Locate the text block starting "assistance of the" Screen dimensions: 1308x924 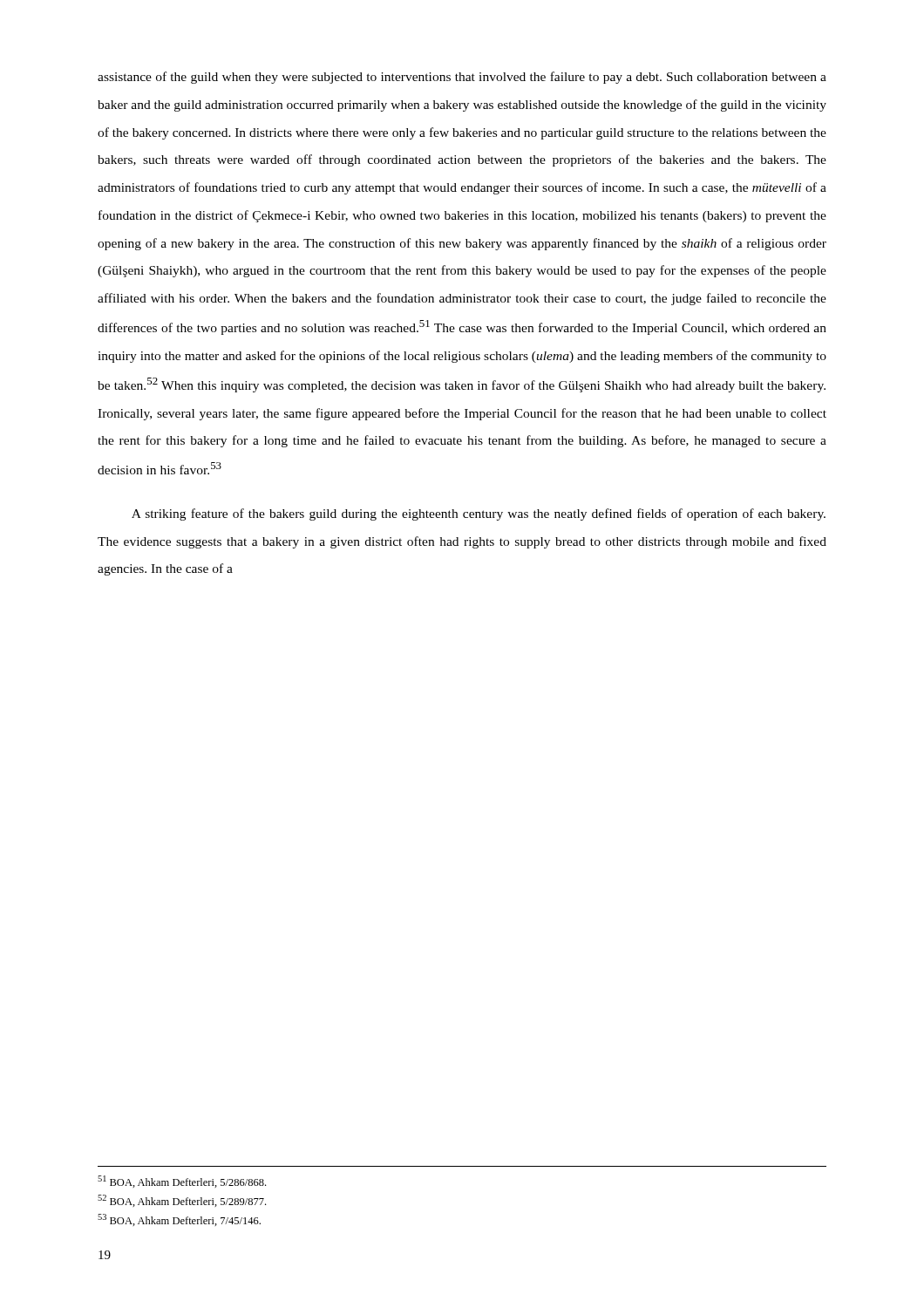click(462, 273)
